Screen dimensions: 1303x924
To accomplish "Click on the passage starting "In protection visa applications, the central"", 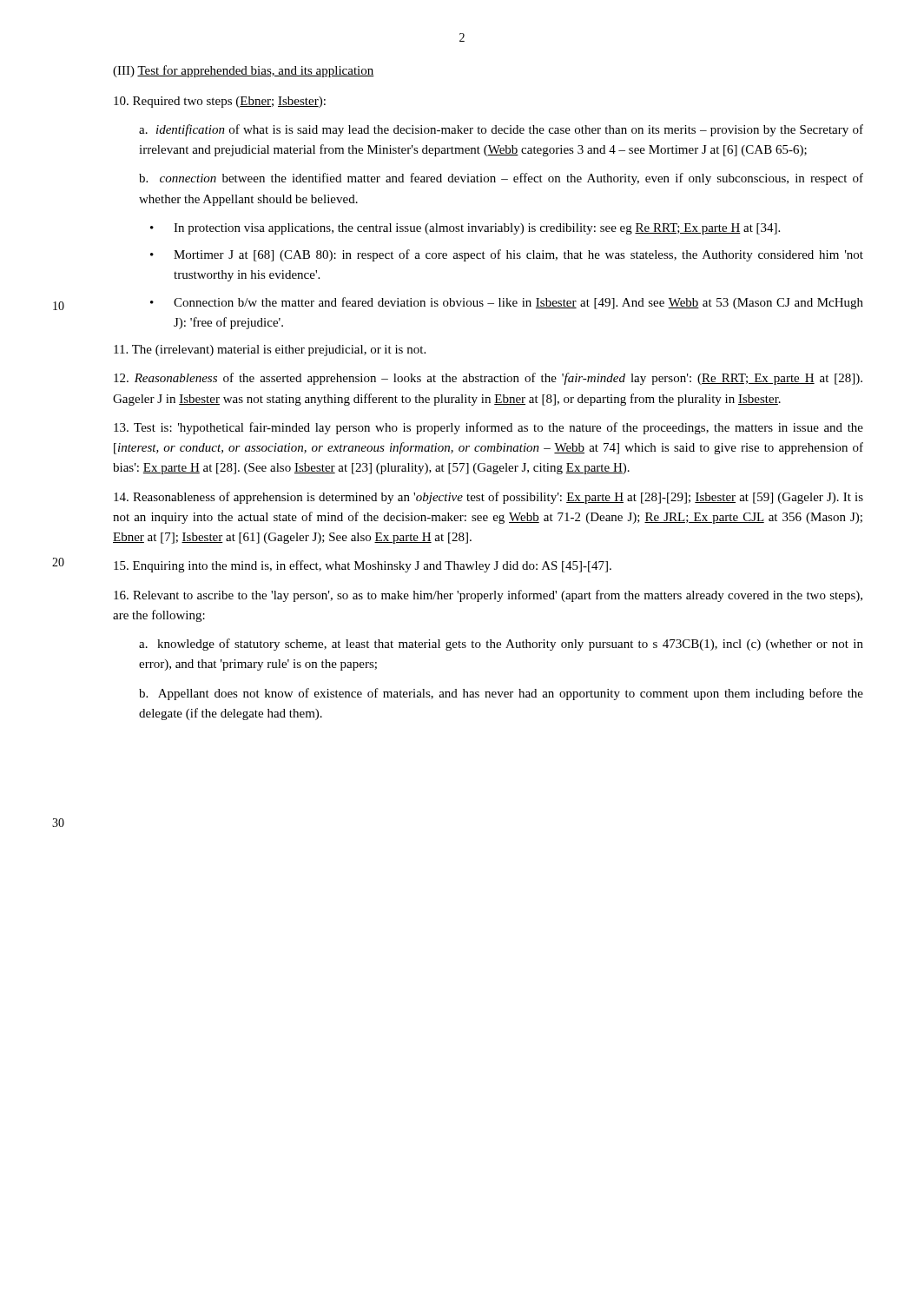I will [477, 227].
